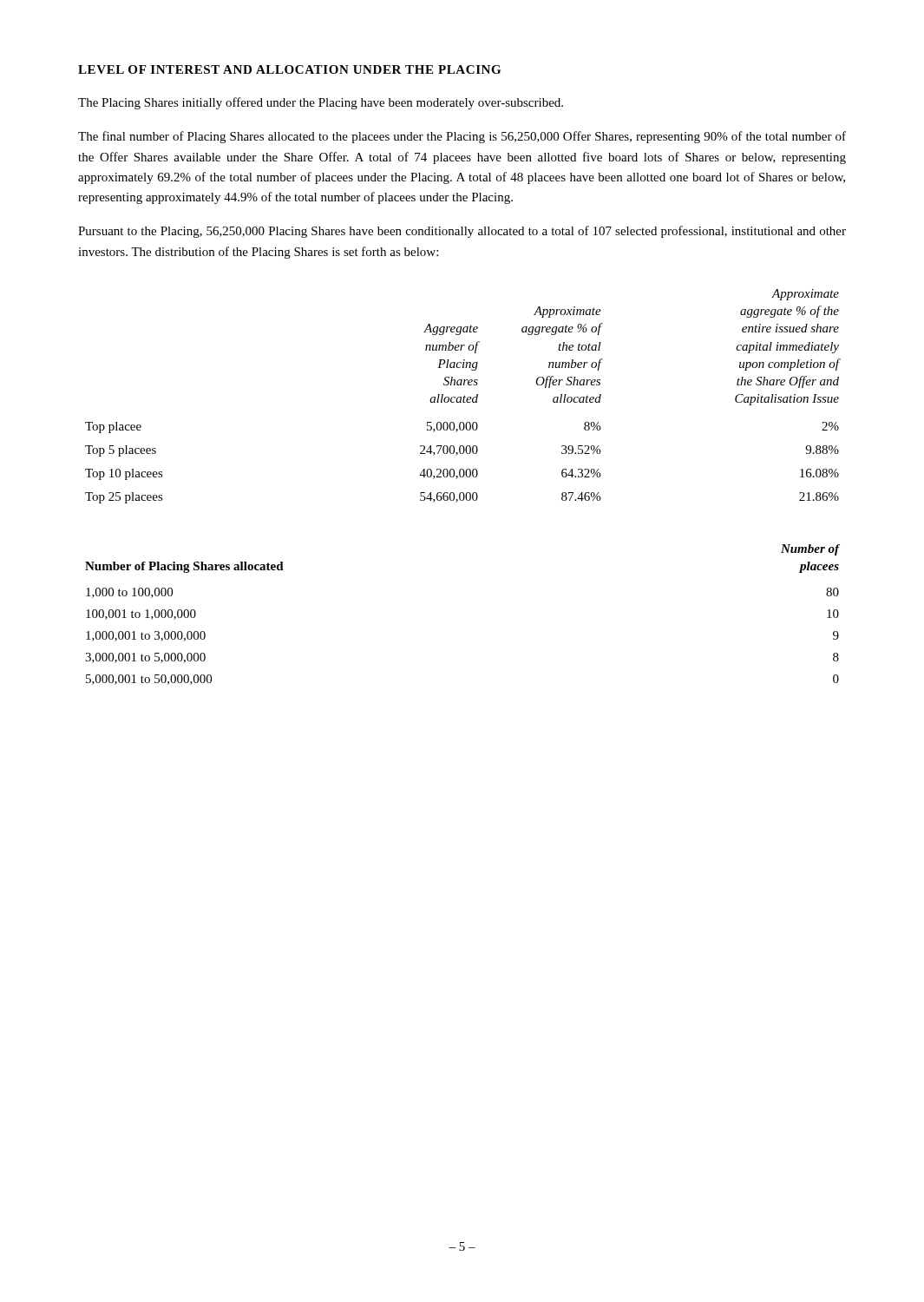Locate the text block containing "The final number of Placing Shares allocated to"
Image resolution: width=924 pixels, height=1302 pixels.
[462, 167]
